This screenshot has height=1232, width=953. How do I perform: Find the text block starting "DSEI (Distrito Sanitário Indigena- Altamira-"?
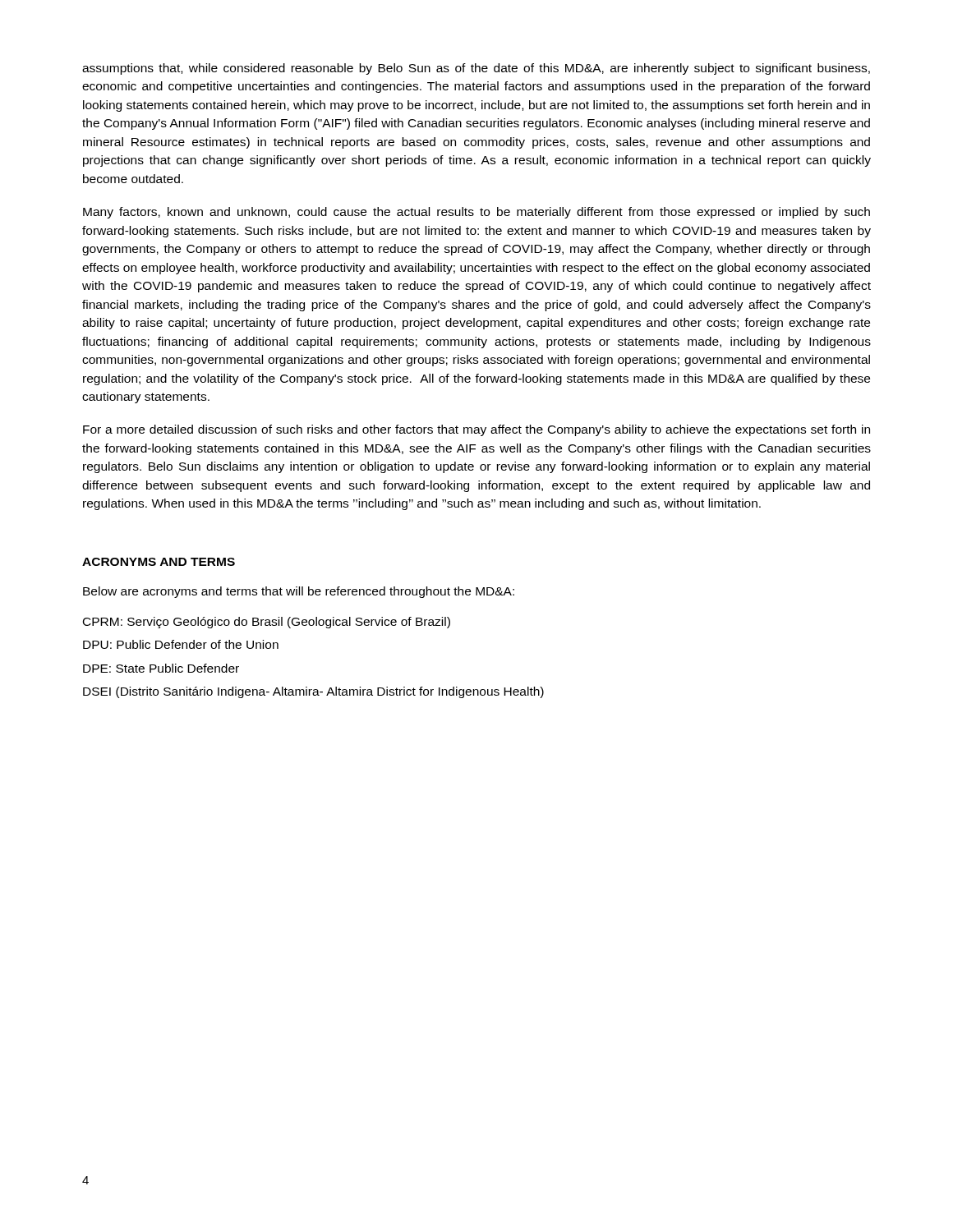(313, 691)
